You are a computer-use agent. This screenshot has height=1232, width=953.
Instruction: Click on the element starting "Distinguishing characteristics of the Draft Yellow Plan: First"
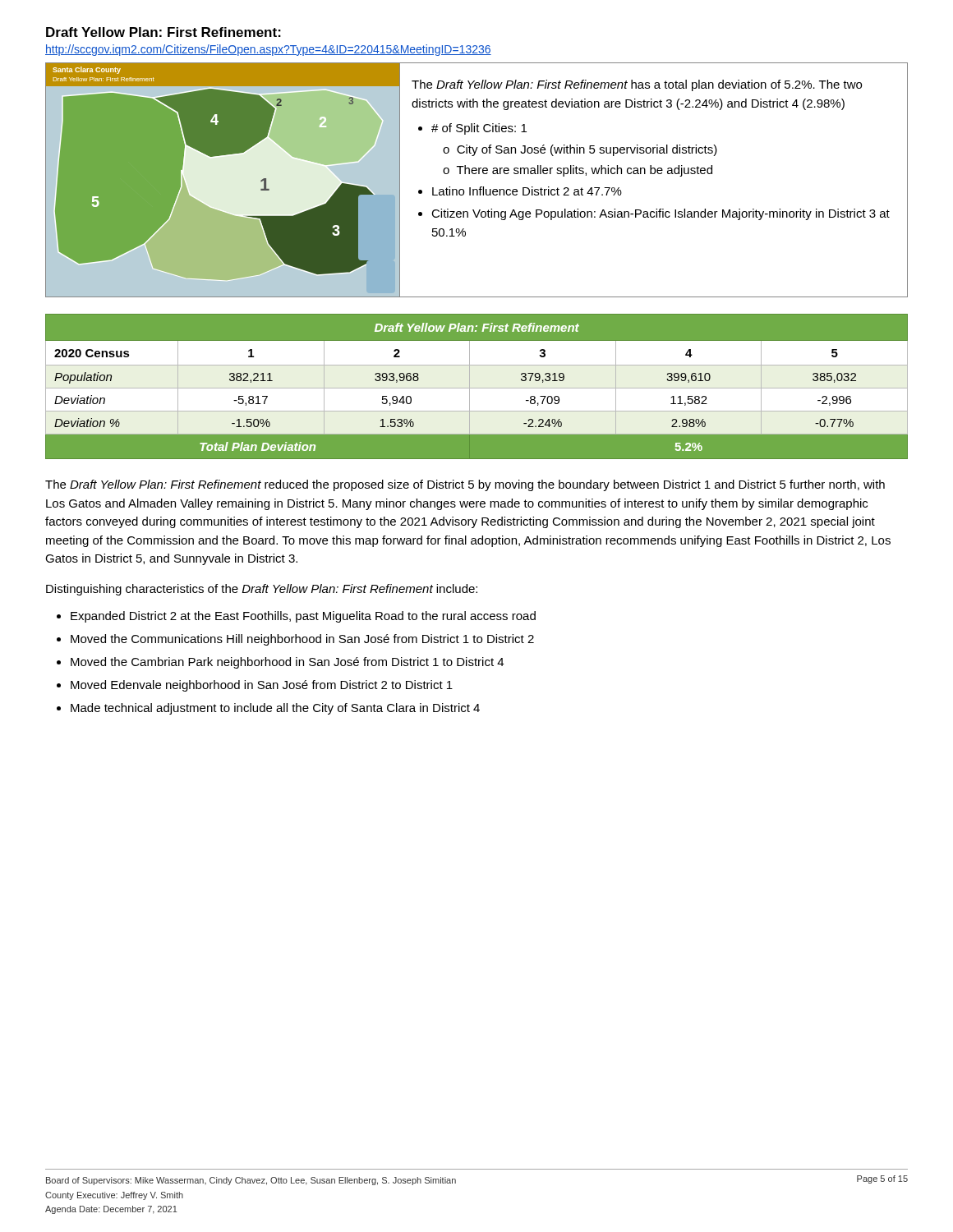(262, 588)
